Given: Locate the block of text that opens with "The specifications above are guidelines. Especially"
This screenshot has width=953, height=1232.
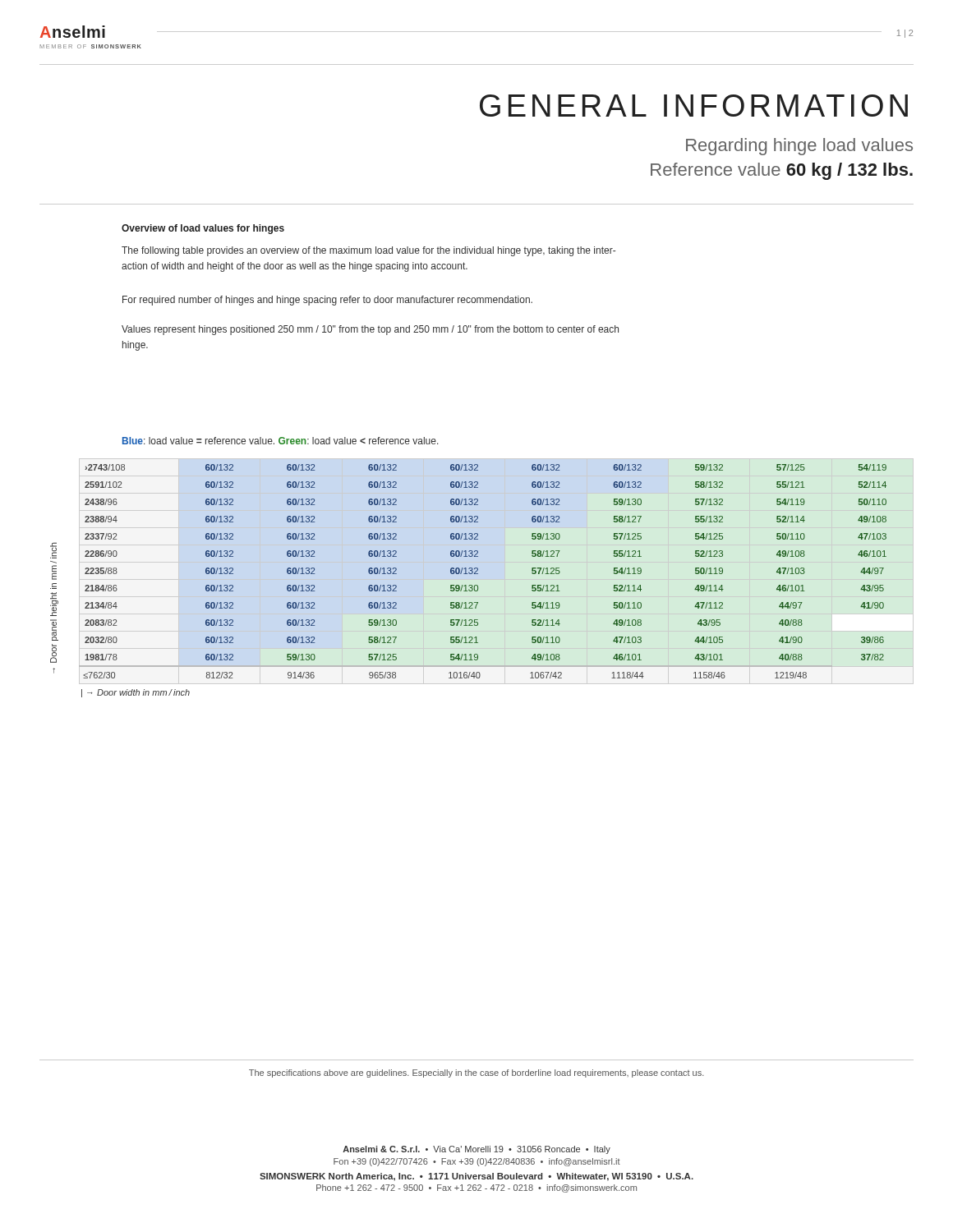Looking at the screenshot, I should 476,1073.
